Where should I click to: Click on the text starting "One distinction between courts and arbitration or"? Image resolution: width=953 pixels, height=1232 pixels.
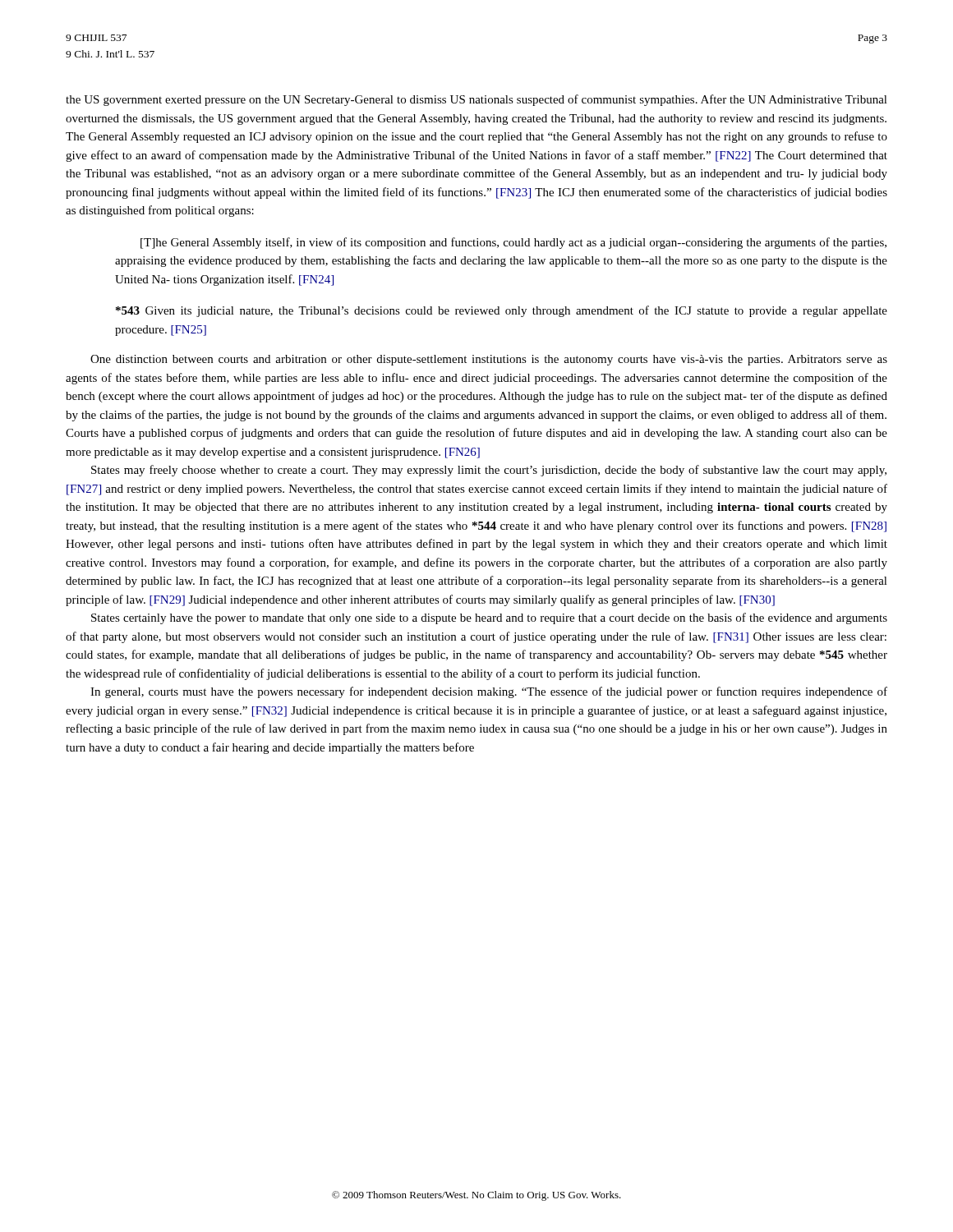[476, 405]
